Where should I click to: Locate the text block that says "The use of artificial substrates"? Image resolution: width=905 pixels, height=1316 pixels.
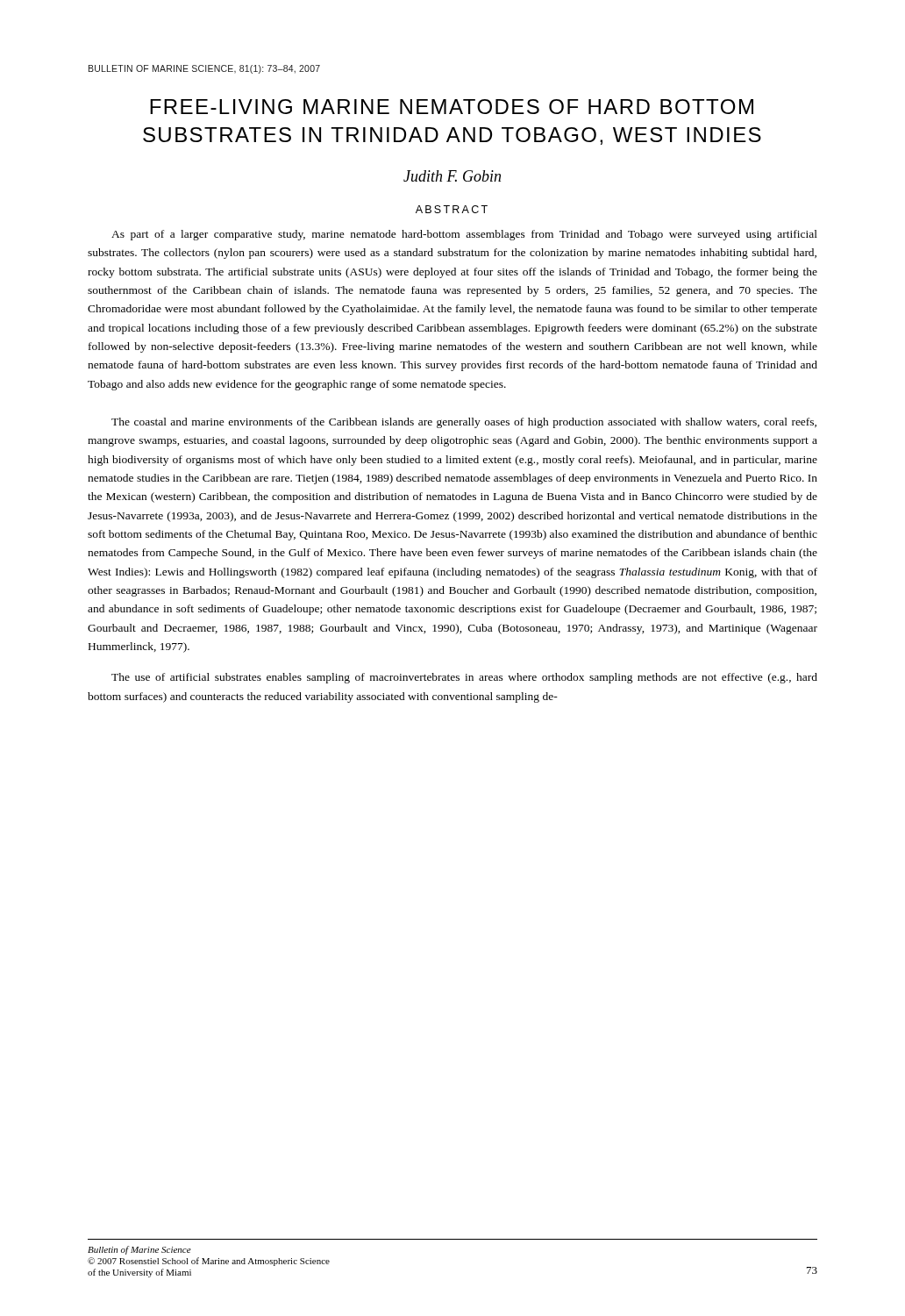pyautogui.click(x=452, y=686)
